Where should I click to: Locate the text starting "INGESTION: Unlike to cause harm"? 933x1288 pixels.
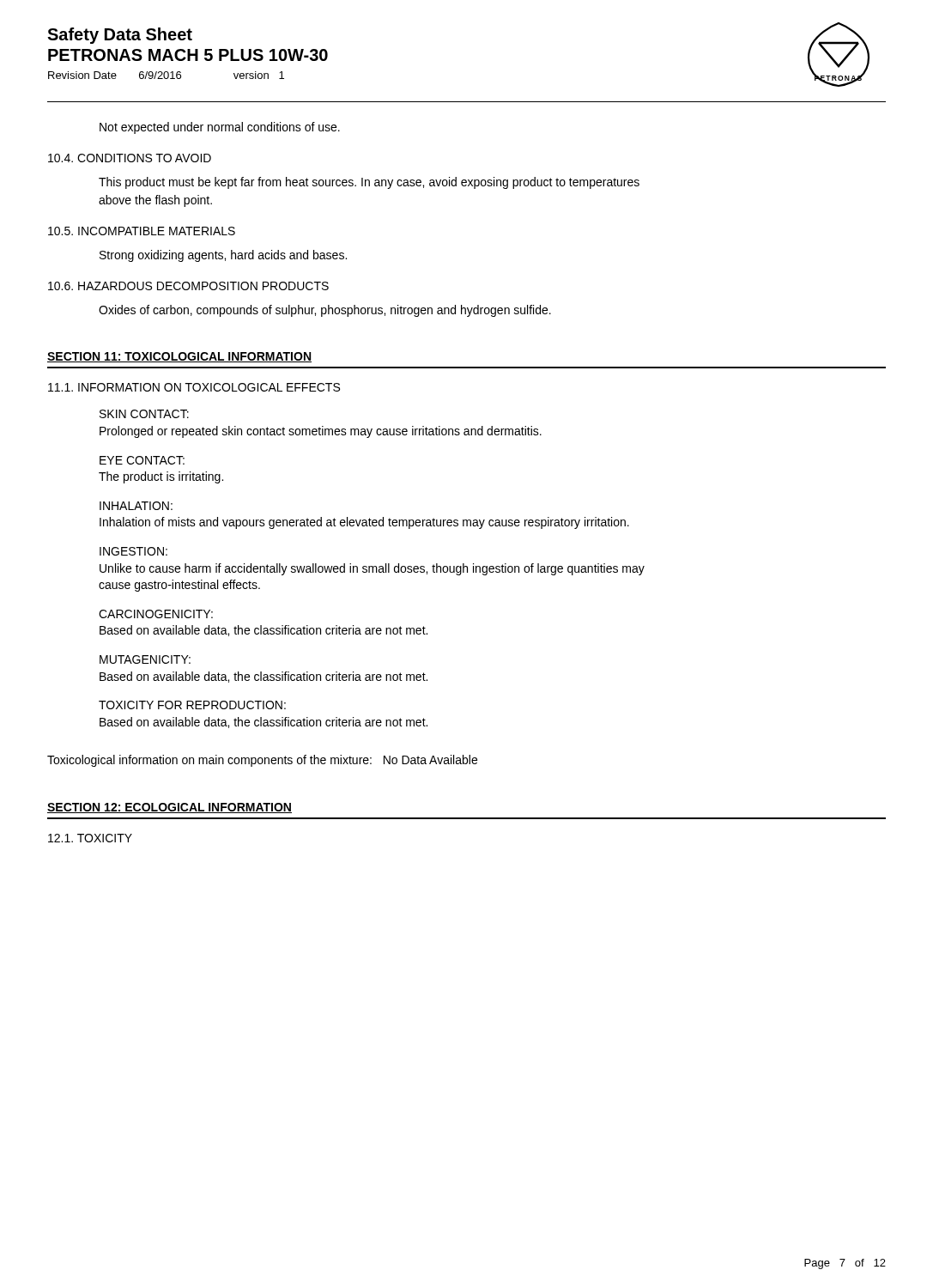[492, 569]
